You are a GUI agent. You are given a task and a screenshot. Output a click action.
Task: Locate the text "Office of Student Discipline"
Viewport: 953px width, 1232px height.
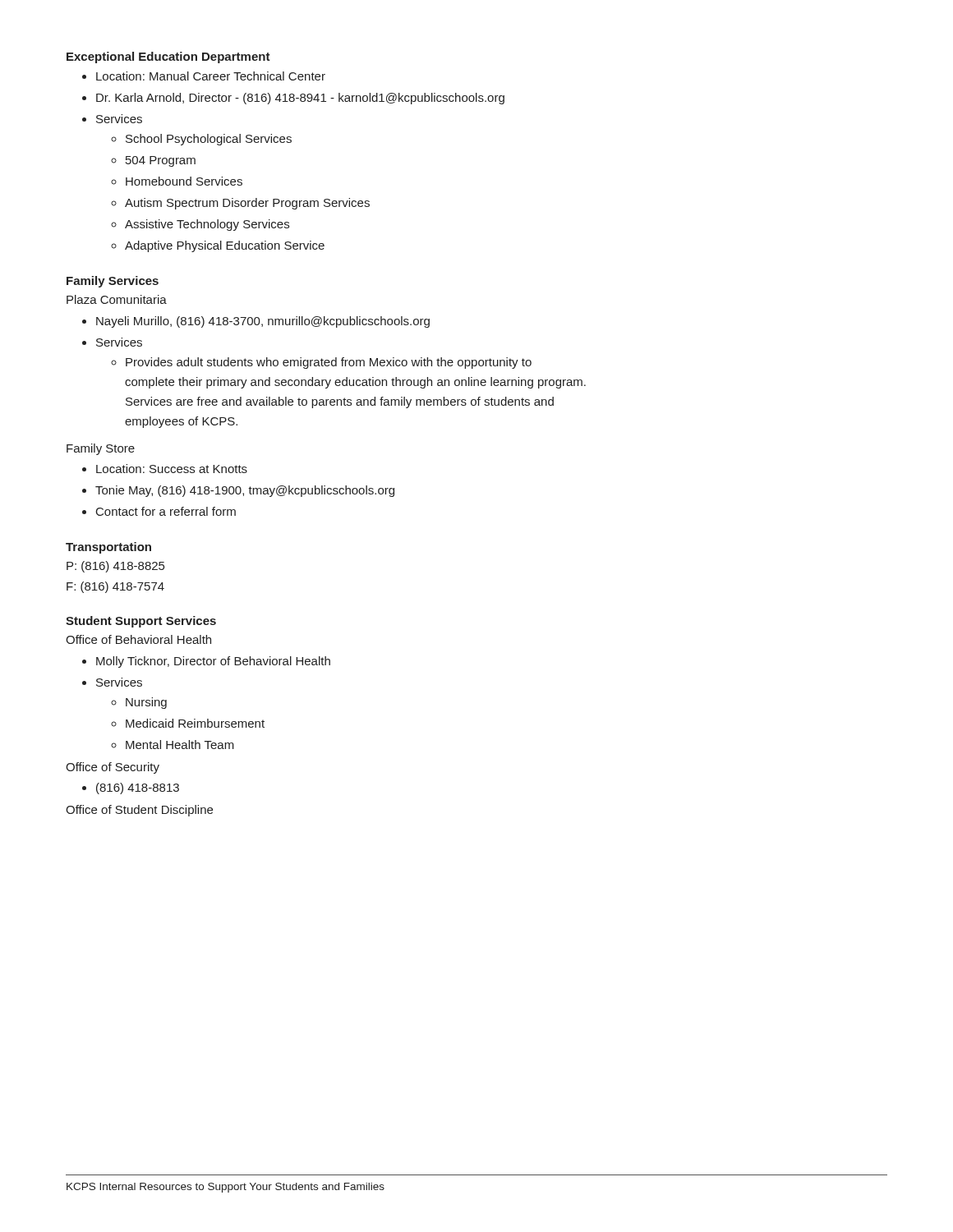(140, 809)
